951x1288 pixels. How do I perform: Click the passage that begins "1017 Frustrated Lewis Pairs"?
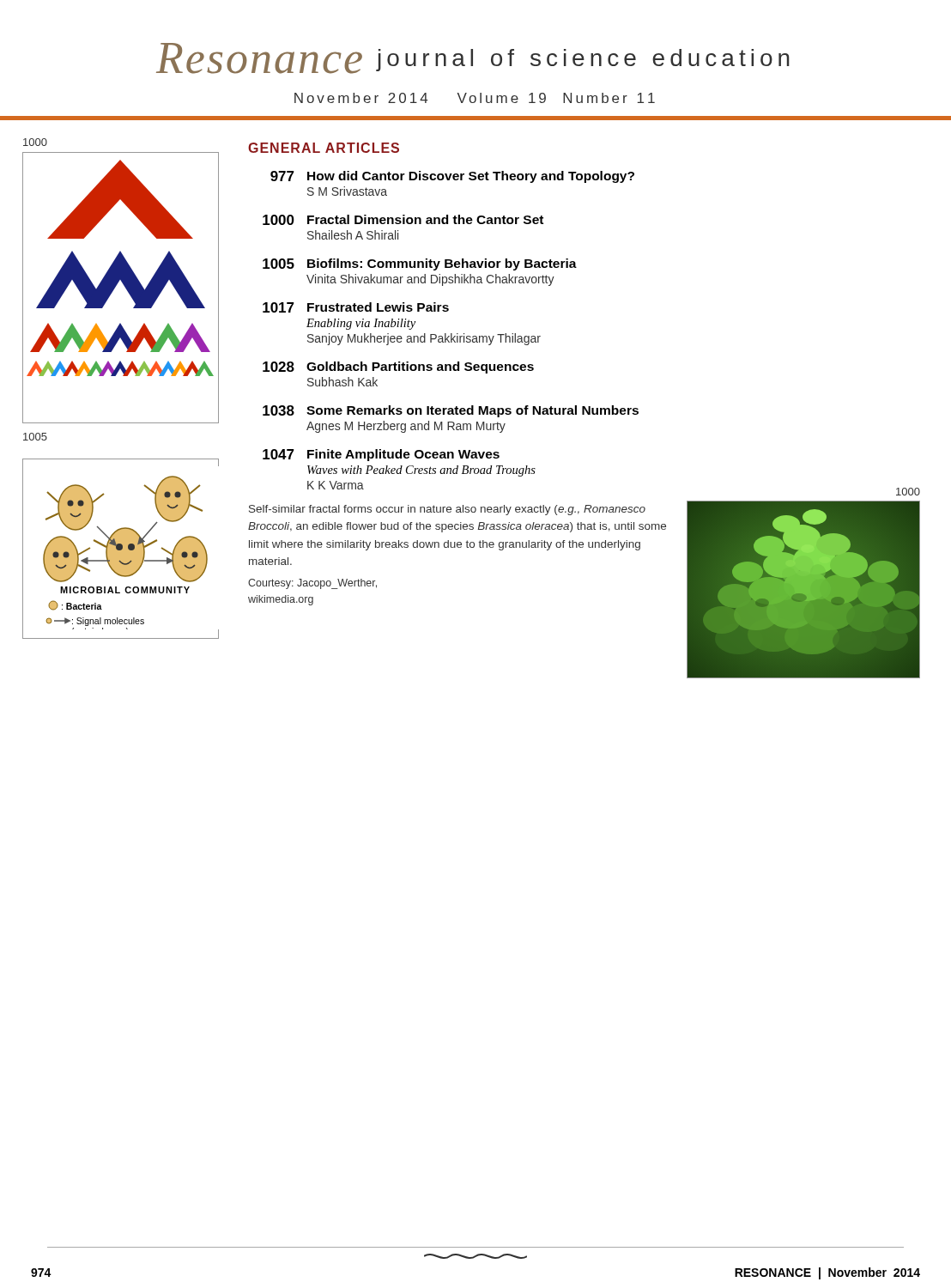coord(356,307)
